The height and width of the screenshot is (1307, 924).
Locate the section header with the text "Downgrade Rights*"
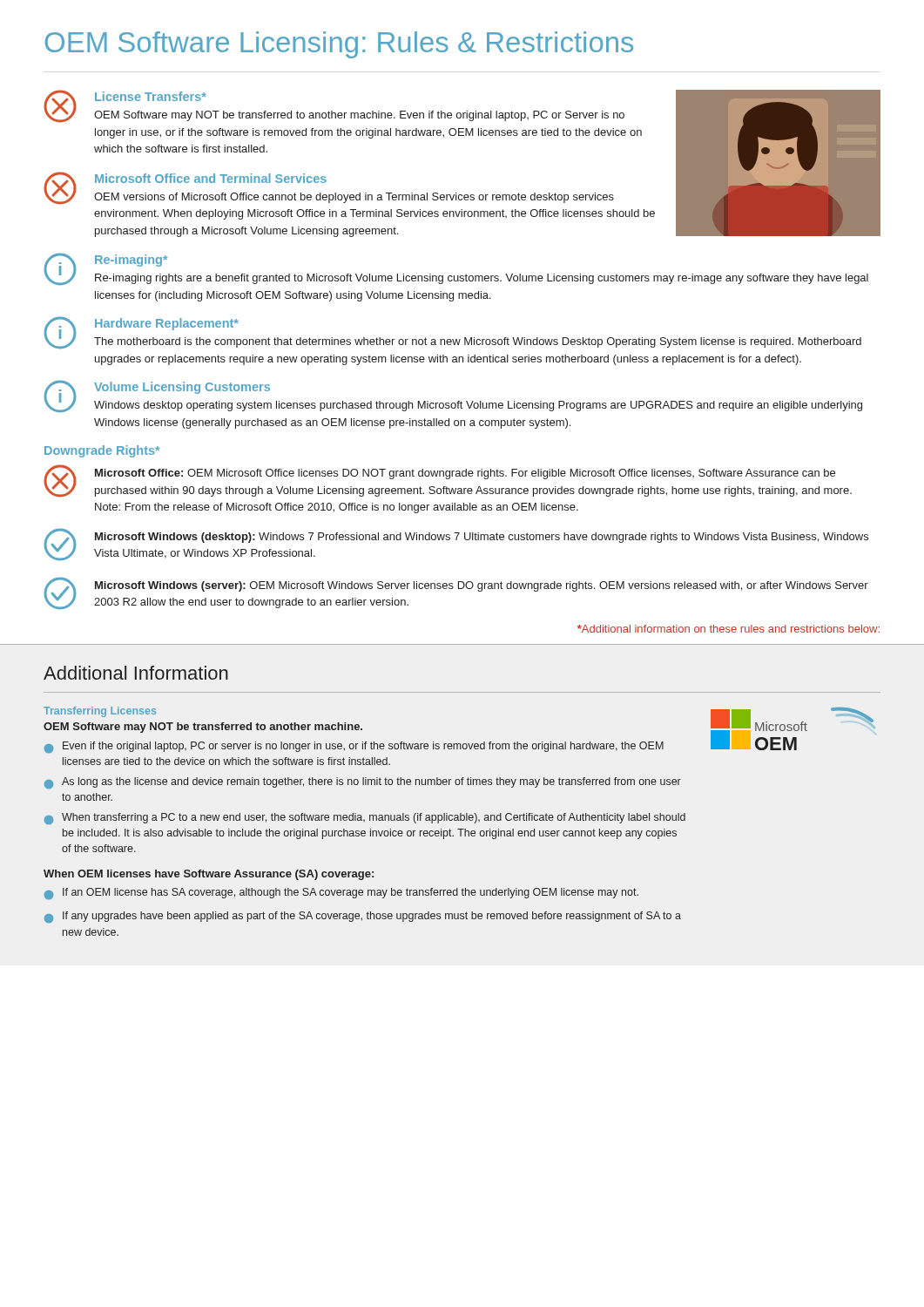point(102,450)
